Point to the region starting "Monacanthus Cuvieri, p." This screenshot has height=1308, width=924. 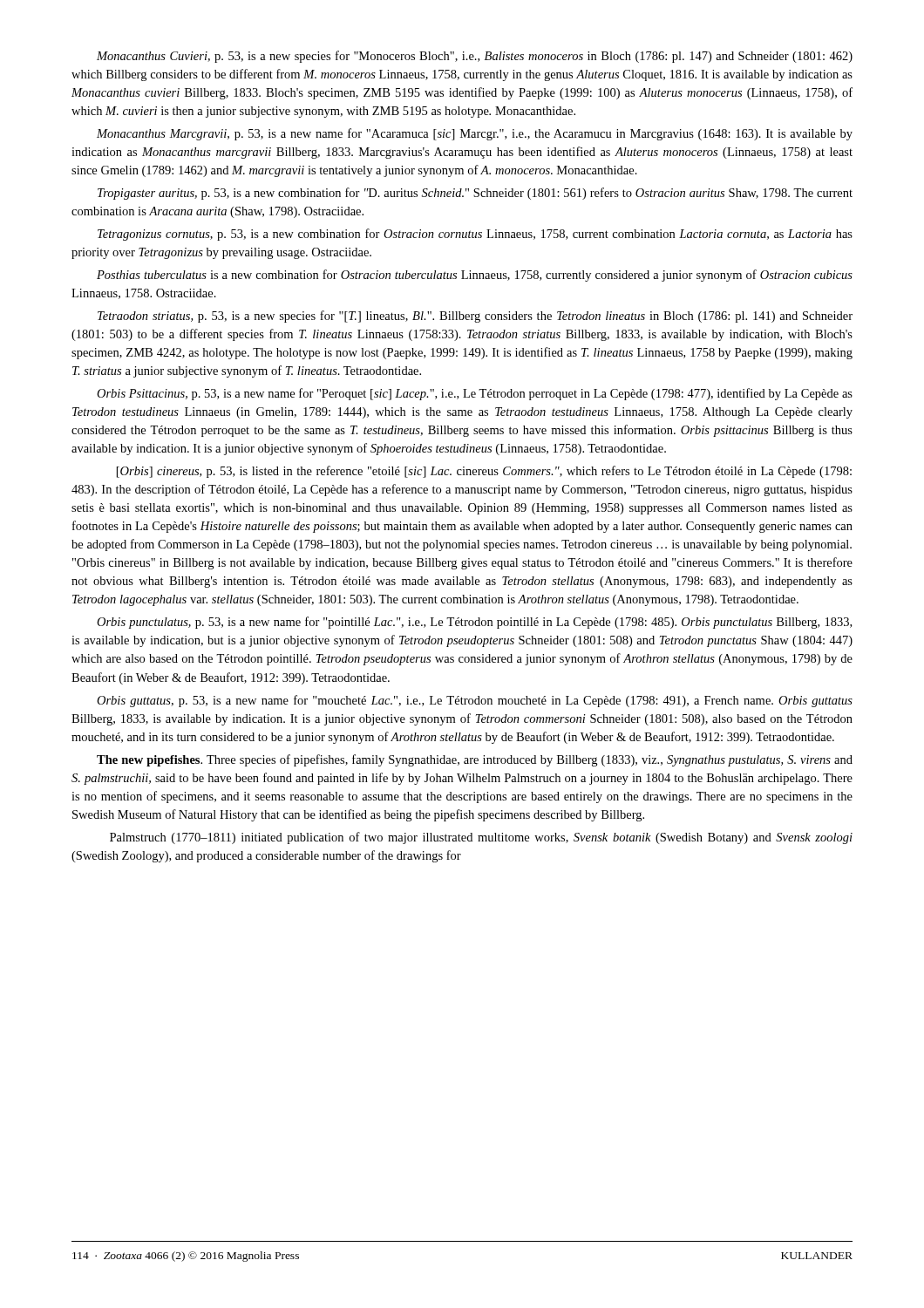462,83
